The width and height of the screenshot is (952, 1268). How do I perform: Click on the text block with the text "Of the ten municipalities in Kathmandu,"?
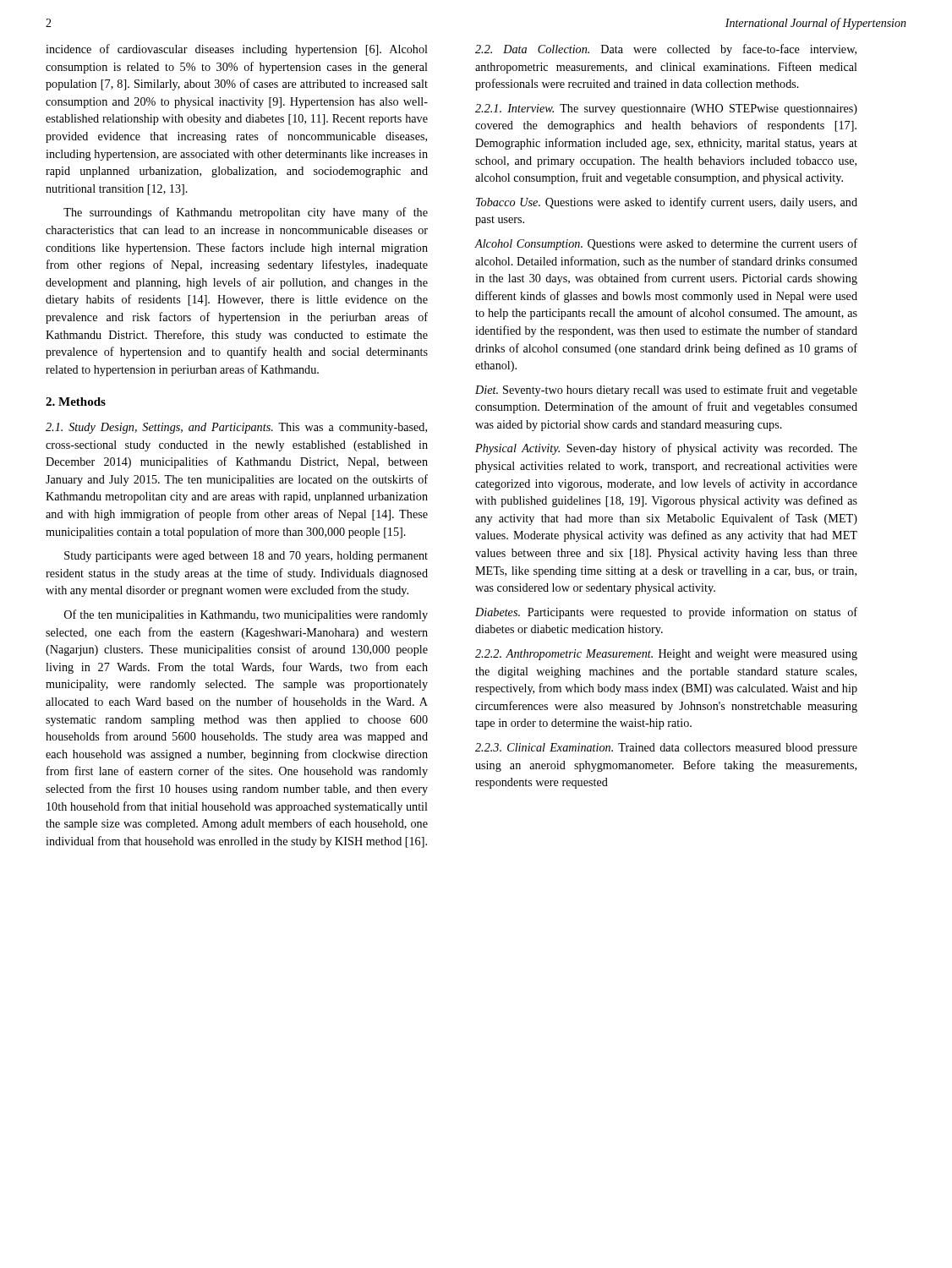tap(237, 728)
